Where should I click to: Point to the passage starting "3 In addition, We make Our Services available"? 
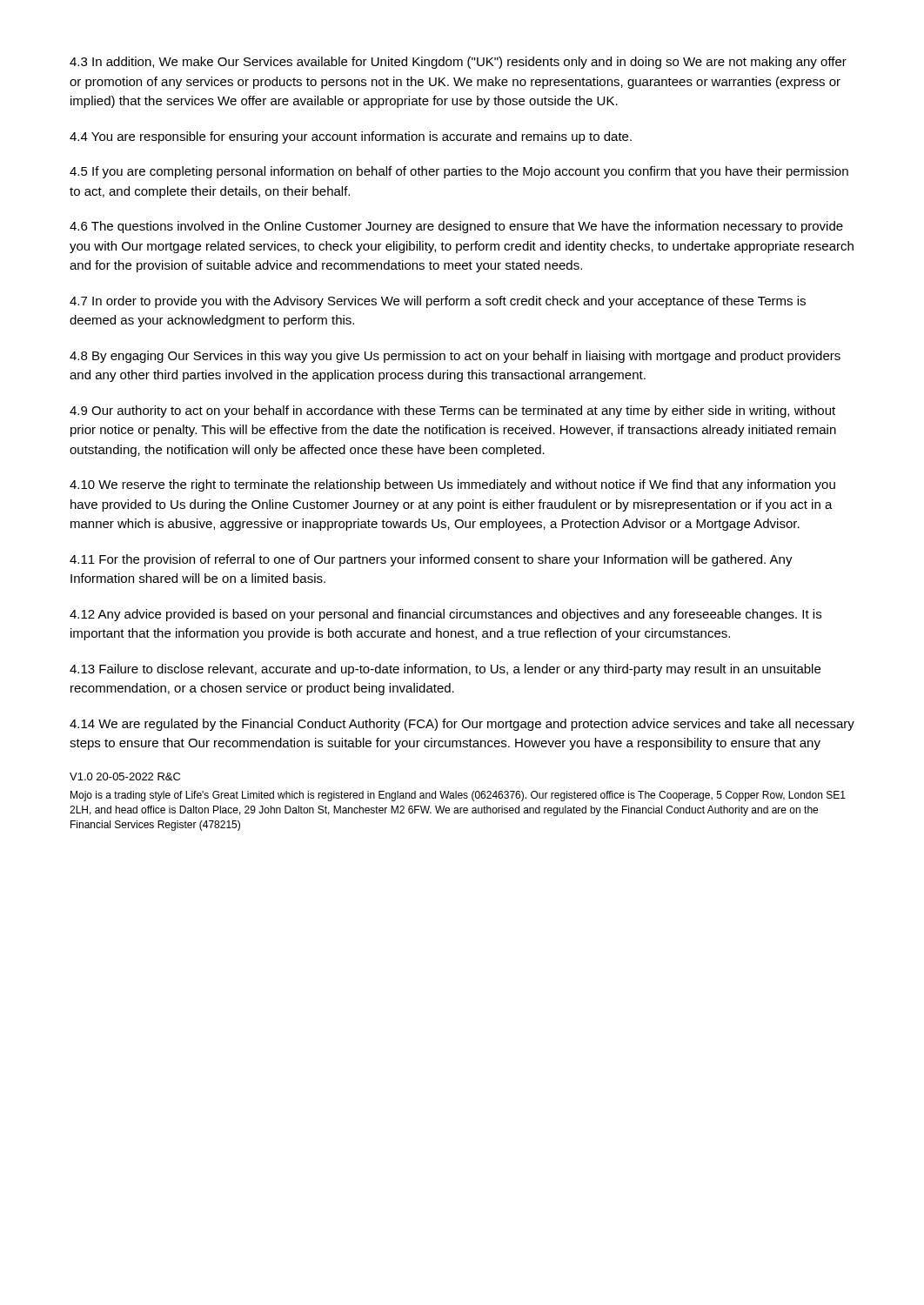click(x=458, y=81)
